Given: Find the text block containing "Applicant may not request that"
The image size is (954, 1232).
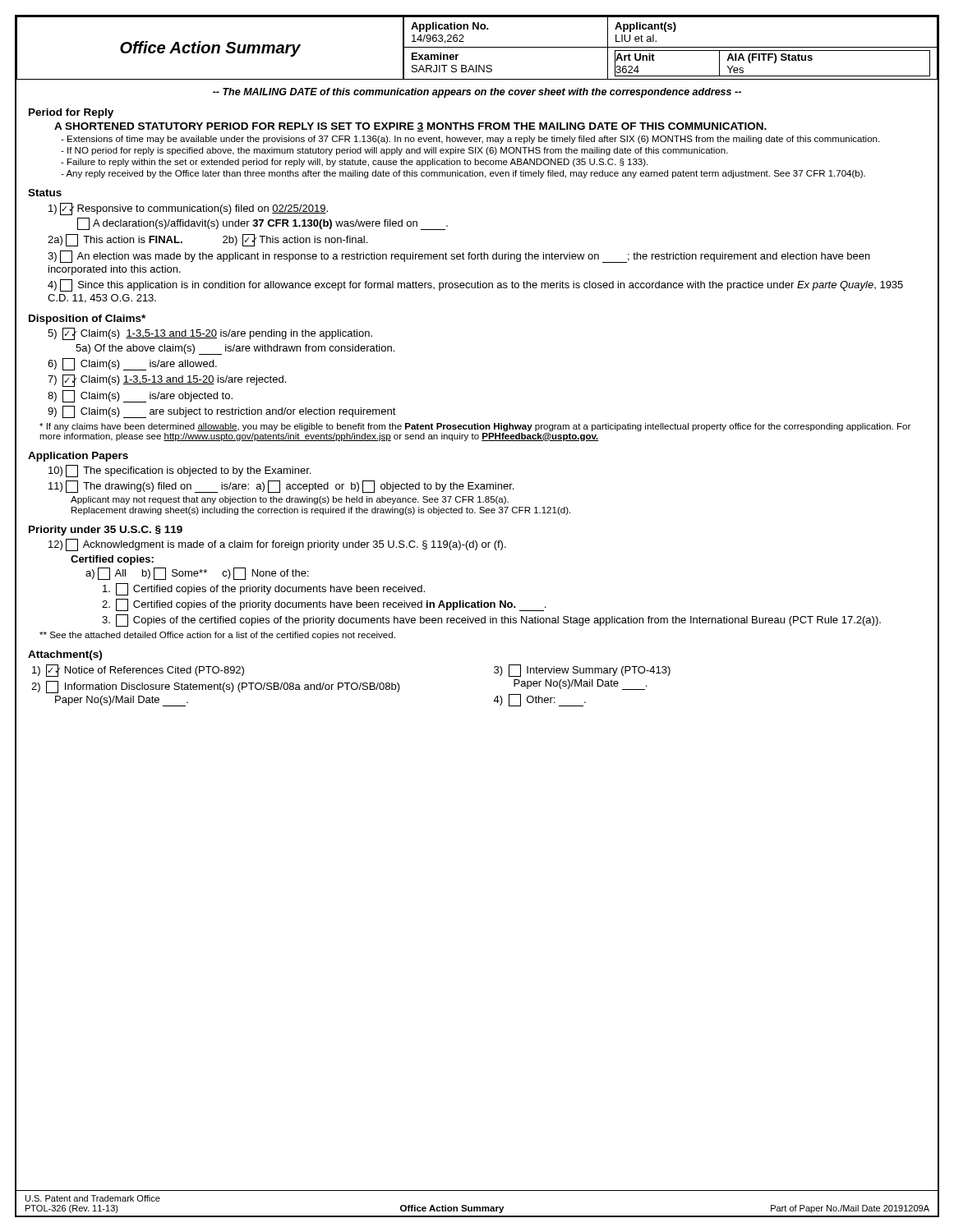Looking at the screenshot, I should pos(290,499).
